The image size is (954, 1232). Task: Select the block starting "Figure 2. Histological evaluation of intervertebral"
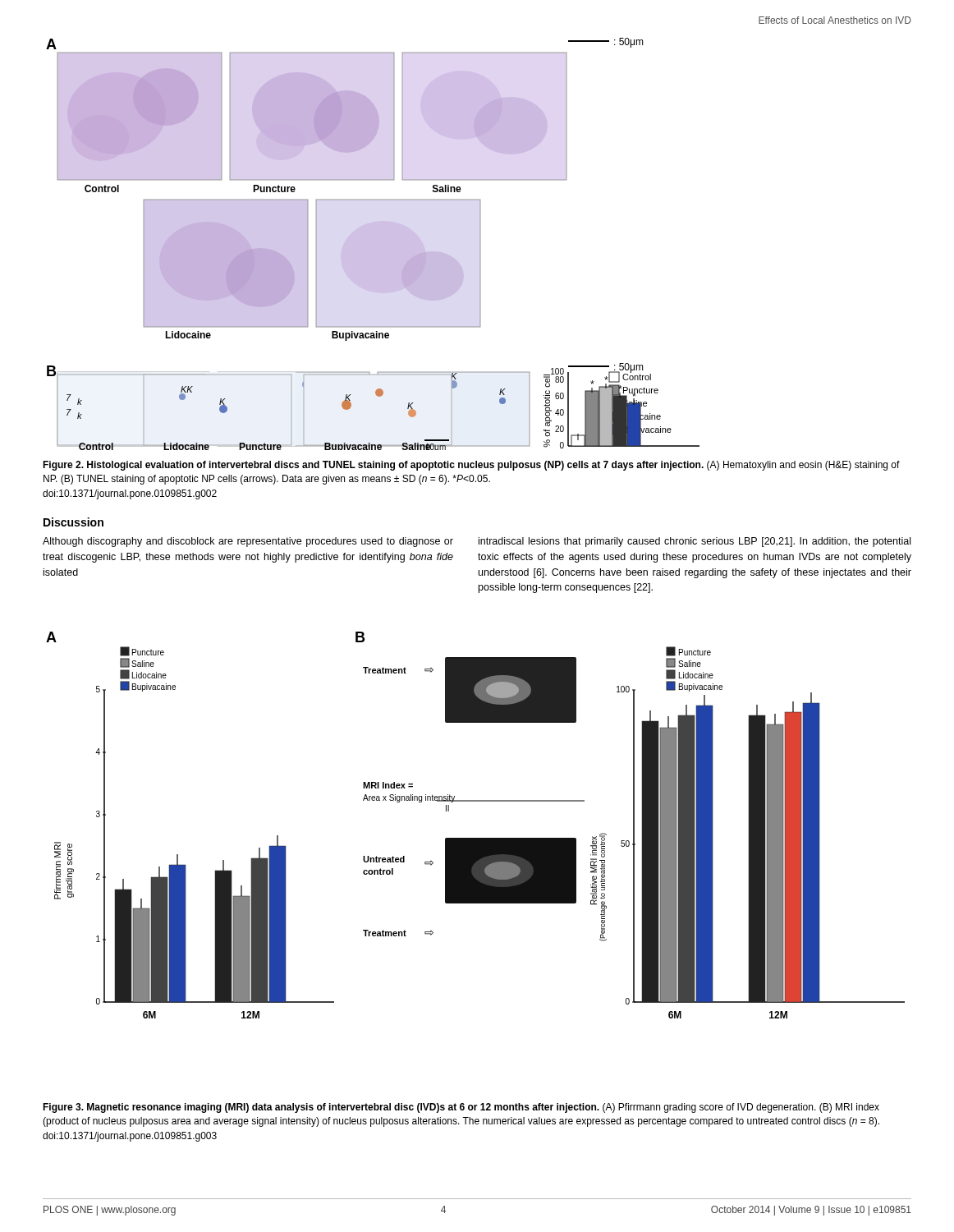(471, 479)
